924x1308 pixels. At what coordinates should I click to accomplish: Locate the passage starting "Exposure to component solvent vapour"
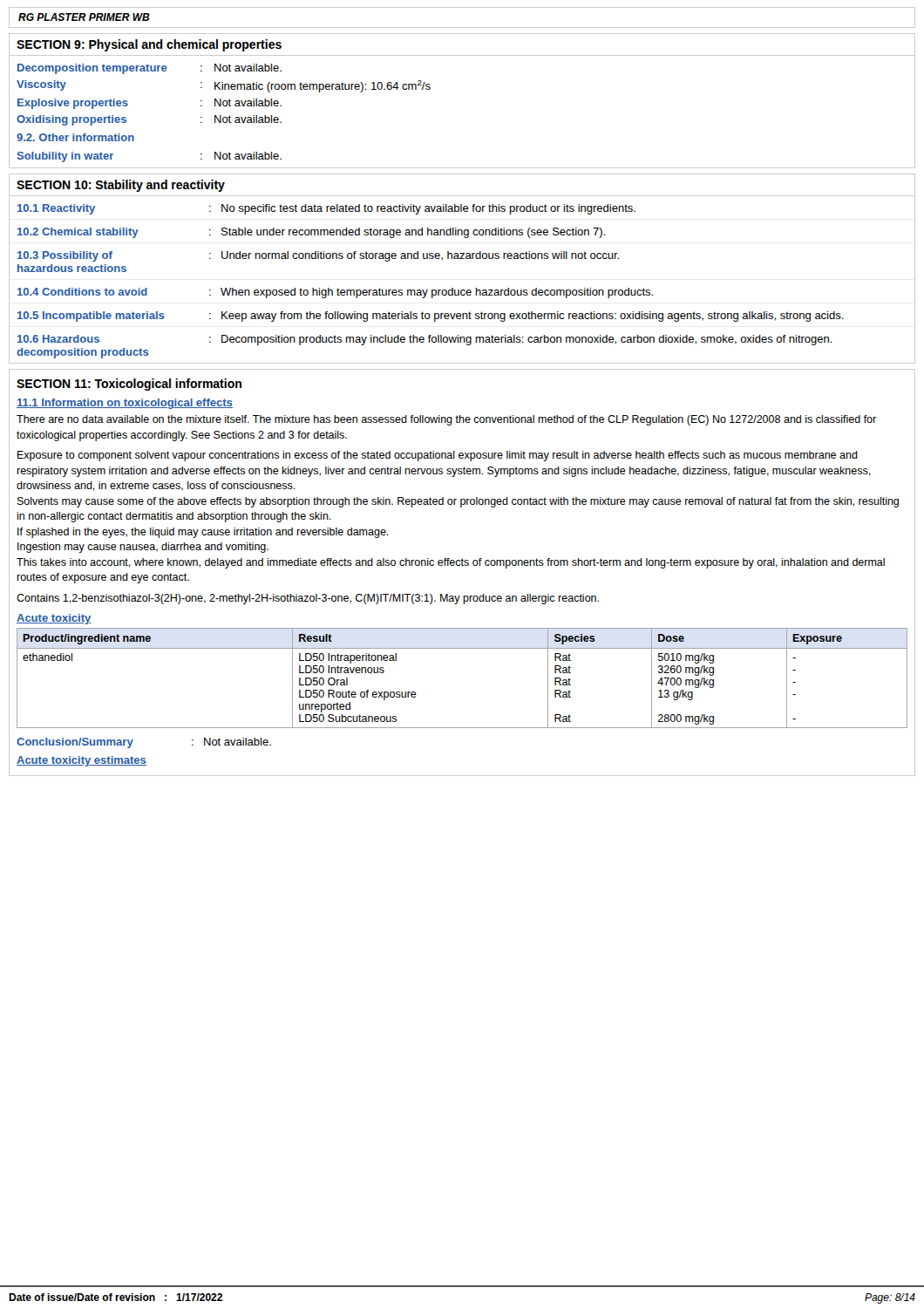tap(458, 517)
